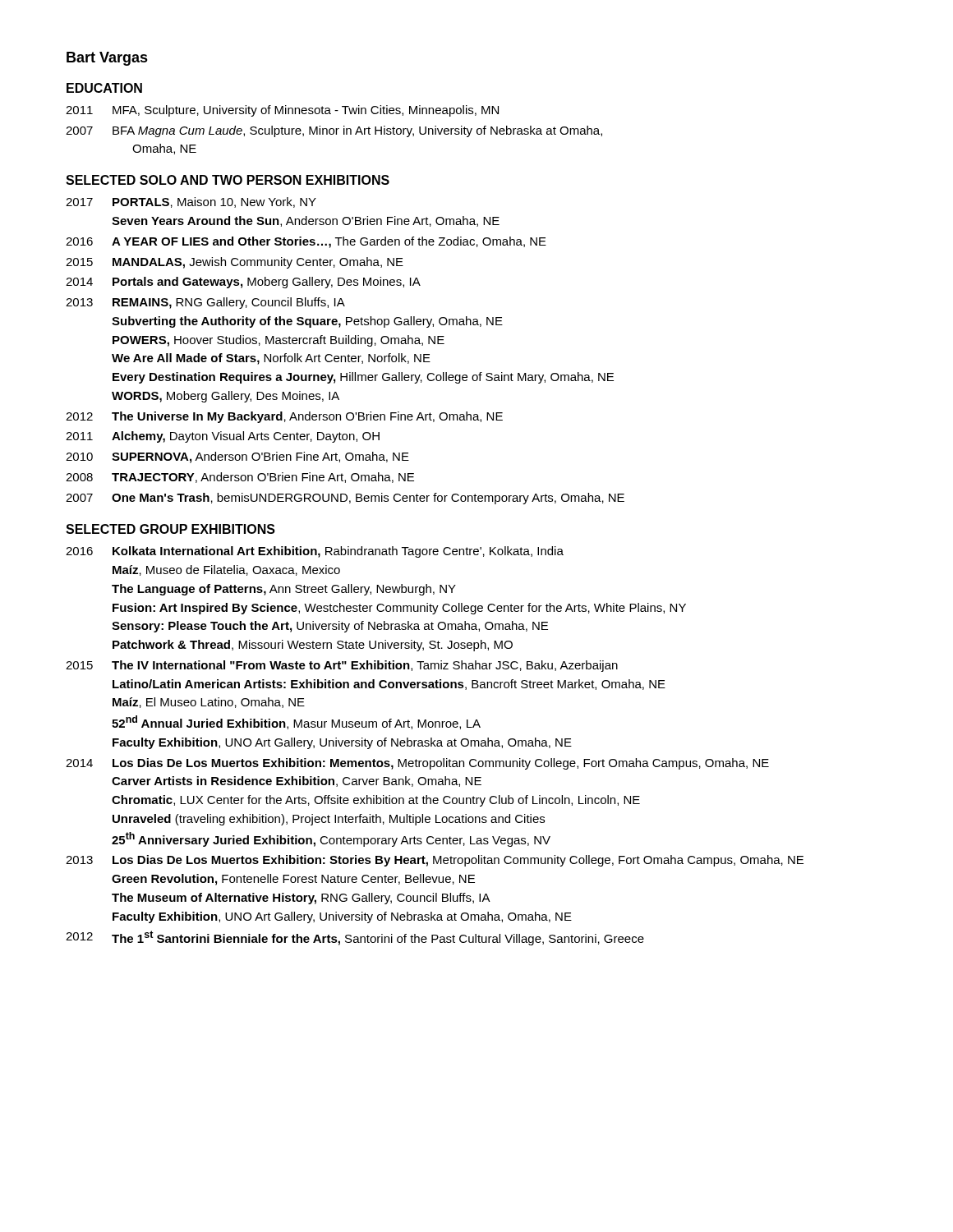Where is the passage that starts "2013 Los Dias De Los Muertos Exhibition: Stories"?
Image resolution: width=953 pixels, height=1232 pixels.
(x=476, y=860)
